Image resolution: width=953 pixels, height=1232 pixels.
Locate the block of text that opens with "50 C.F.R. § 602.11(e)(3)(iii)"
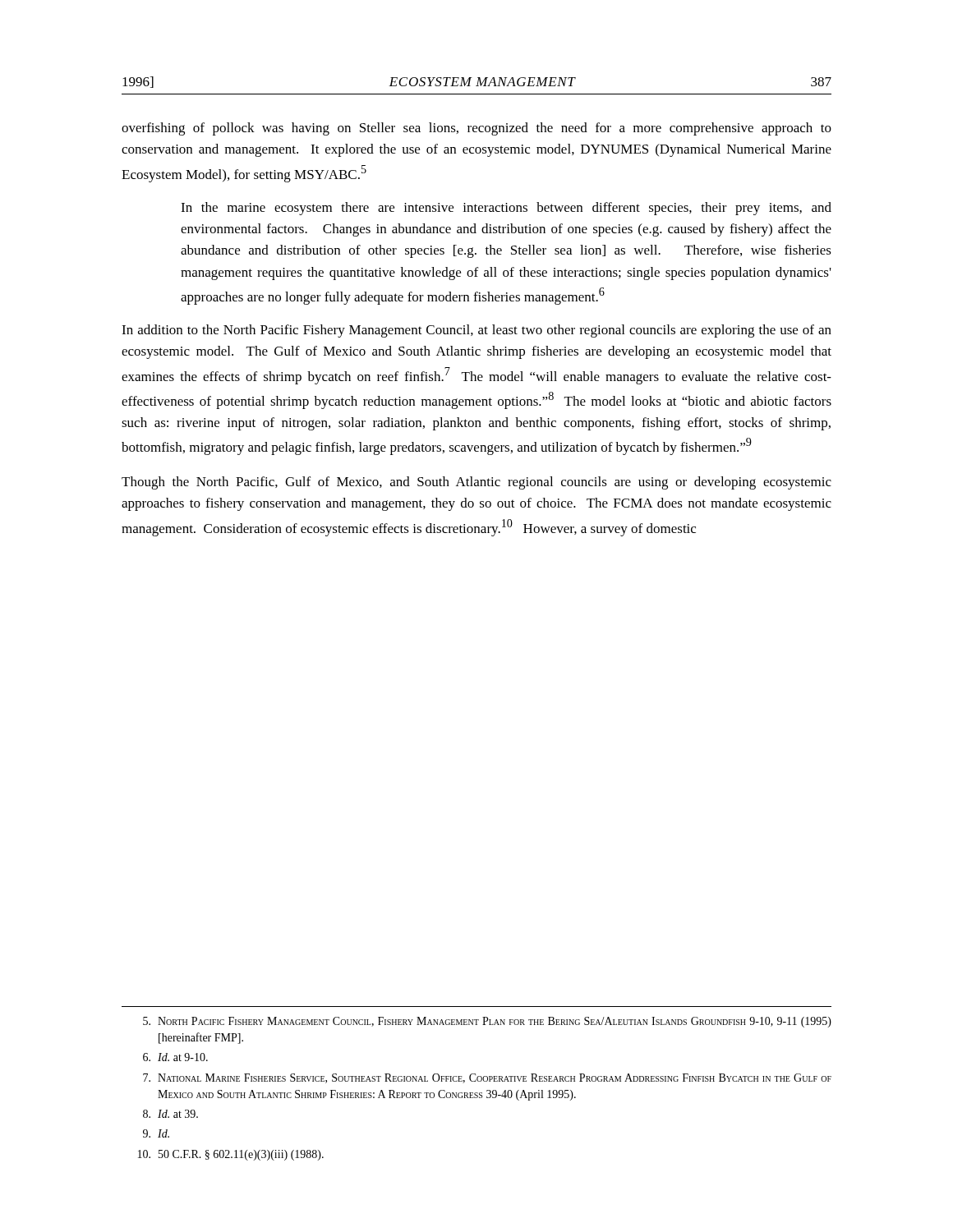[x=231, y=1155]
